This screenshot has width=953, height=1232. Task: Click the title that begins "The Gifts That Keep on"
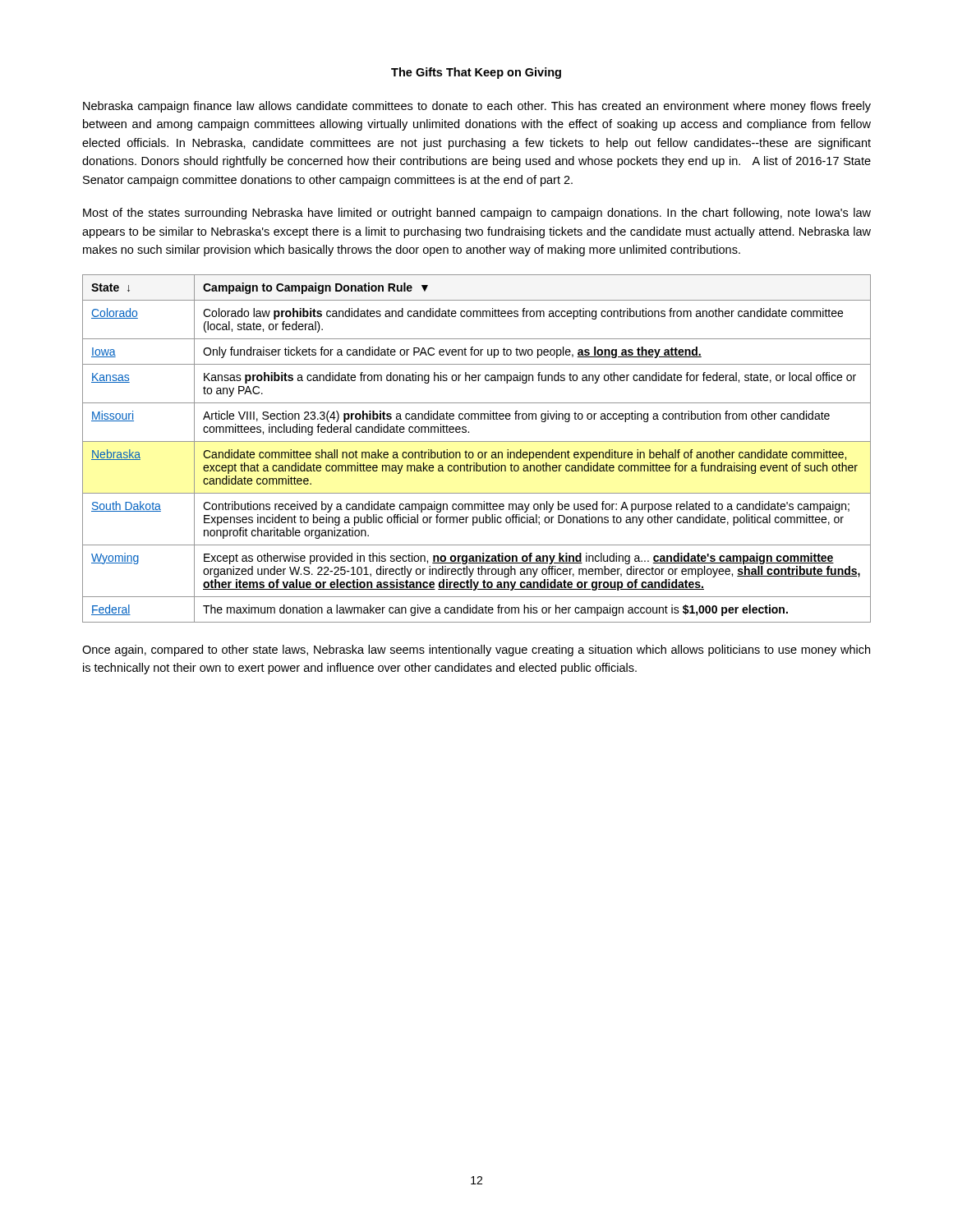476,72
